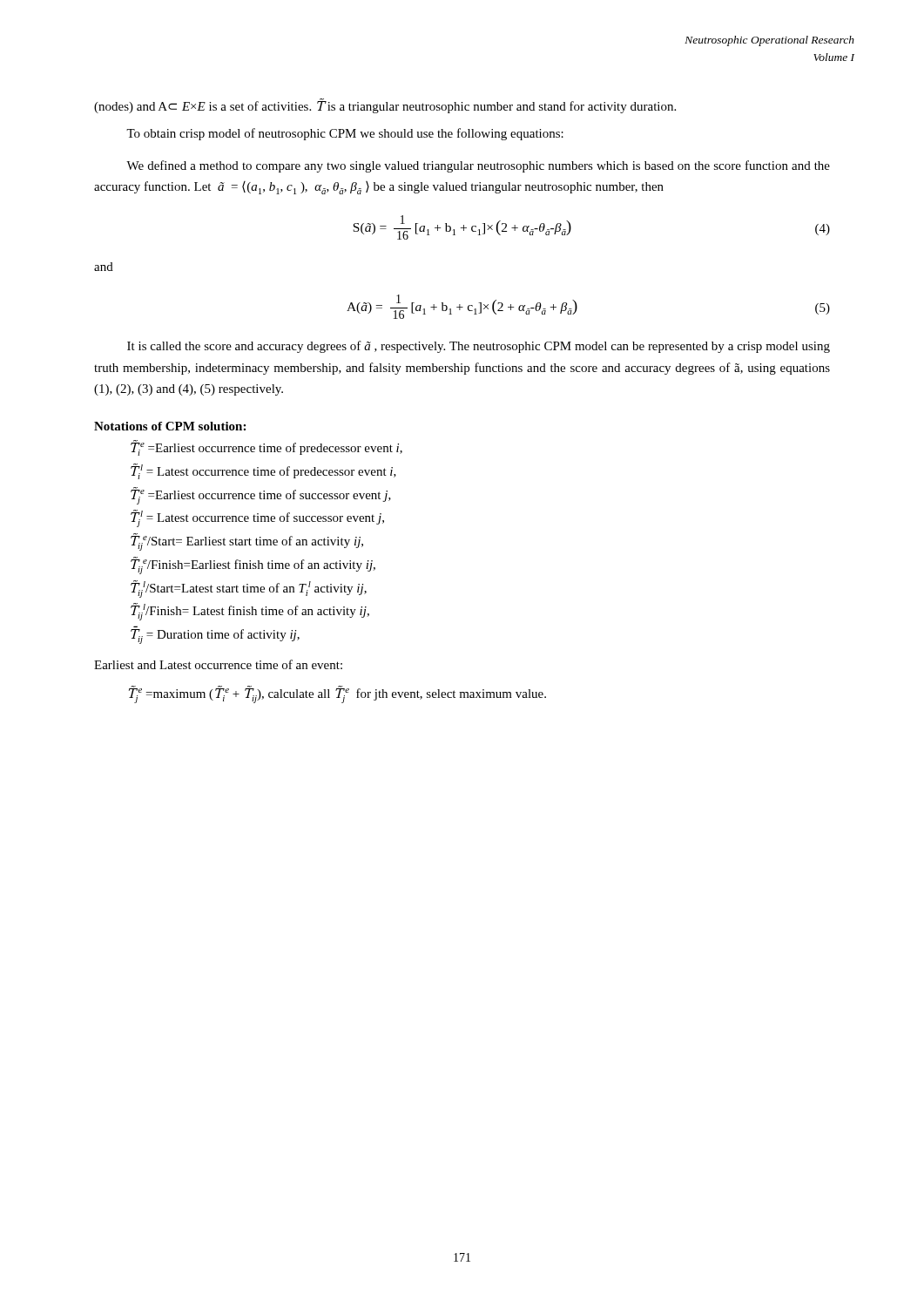Locate the text starting "T̃ijl/Start=Latest start time"
The width and height of the screenshot is (924, 1307).
click(248, 588)
